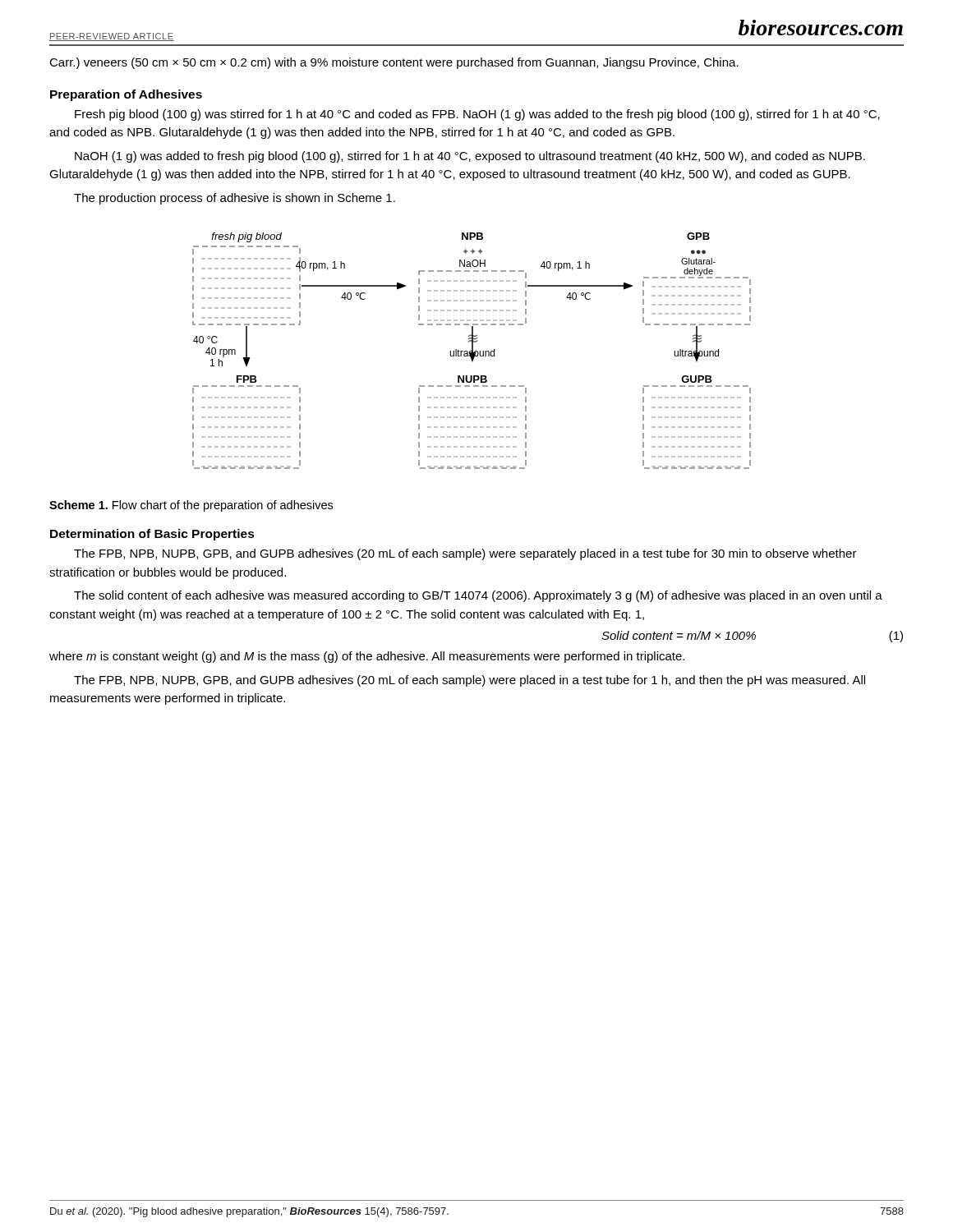Locate the passage starting "Solid content = m/M × 100% (1)"
The width and height of the screenshot is (953, 1232).
pos(686,635)
